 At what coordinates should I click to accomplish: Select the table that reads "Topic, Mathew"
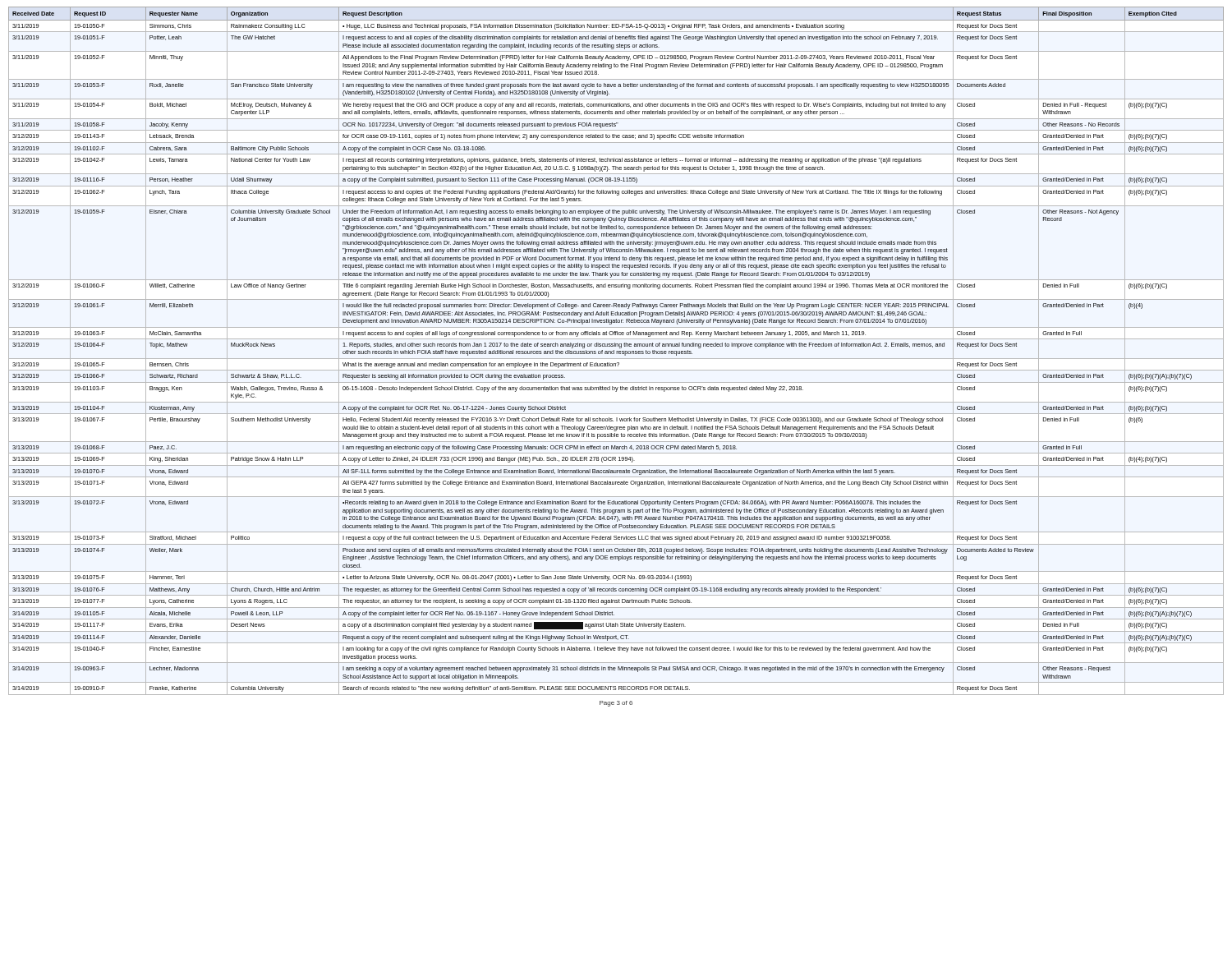coord(616,351)
